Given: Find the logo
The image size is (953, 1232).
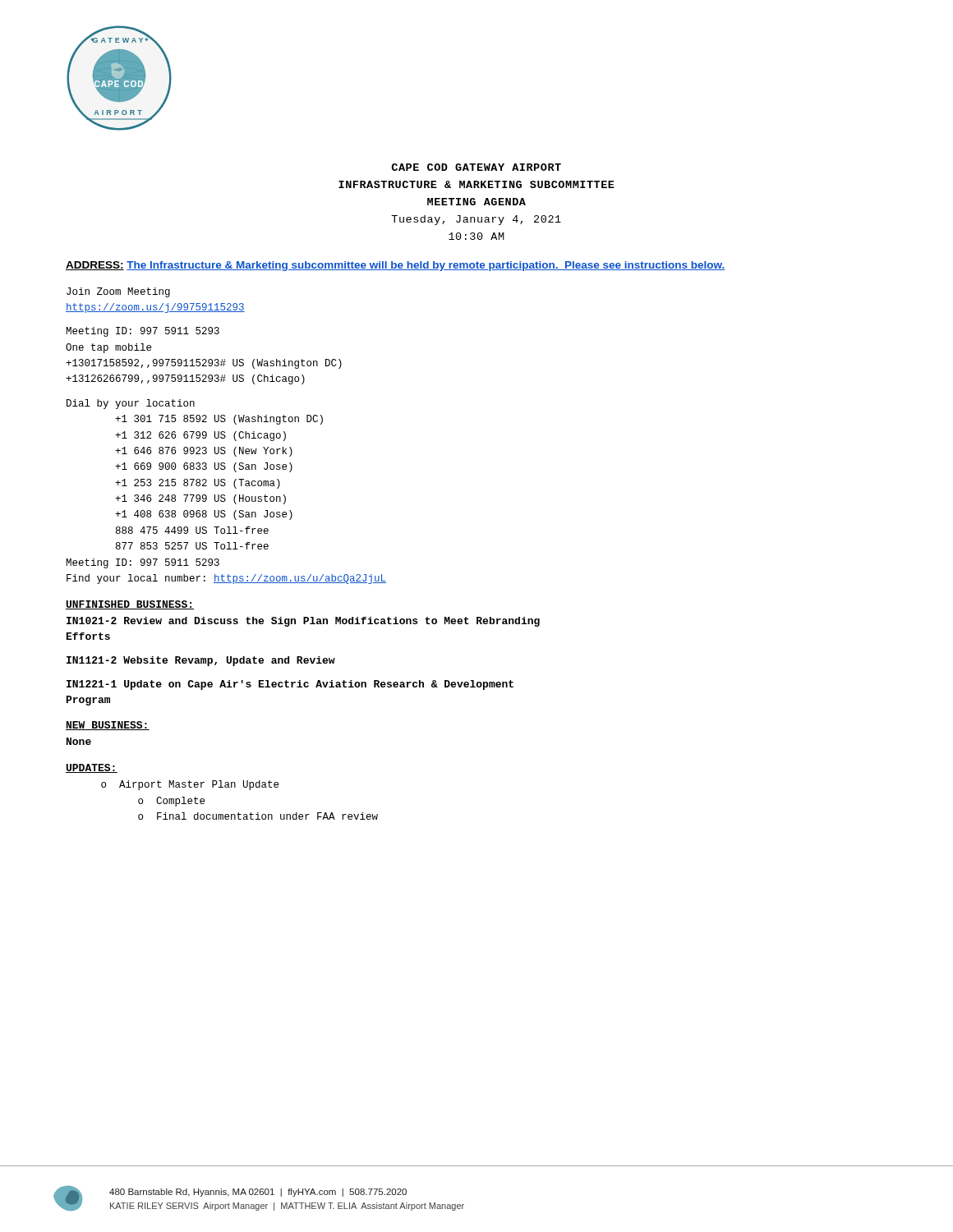Looking at the screenshot, I should pos(476,80).
